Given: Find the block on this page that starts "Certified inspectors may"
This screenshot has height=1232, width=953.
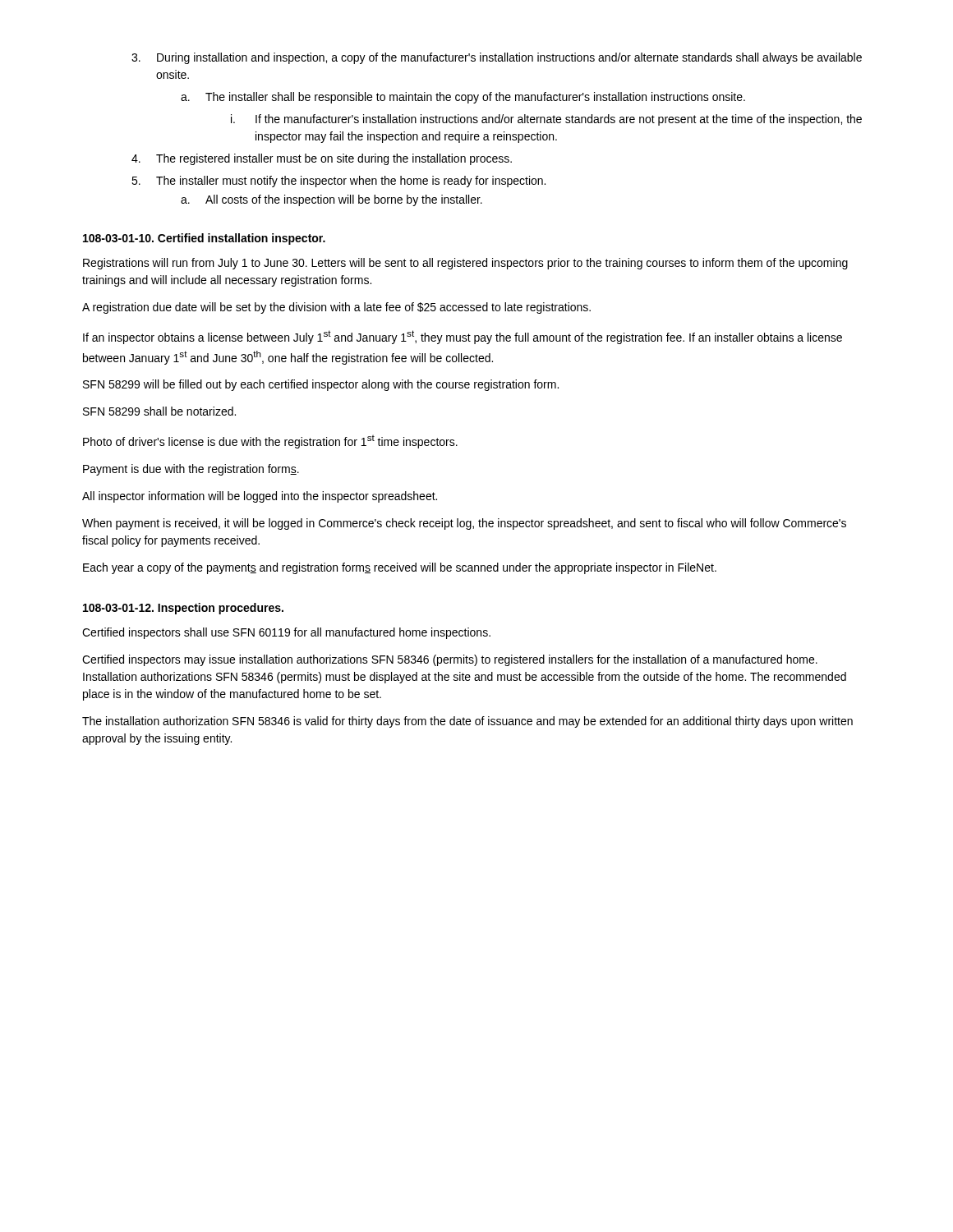Looking at the screenshot, I should tap(464, 677).
